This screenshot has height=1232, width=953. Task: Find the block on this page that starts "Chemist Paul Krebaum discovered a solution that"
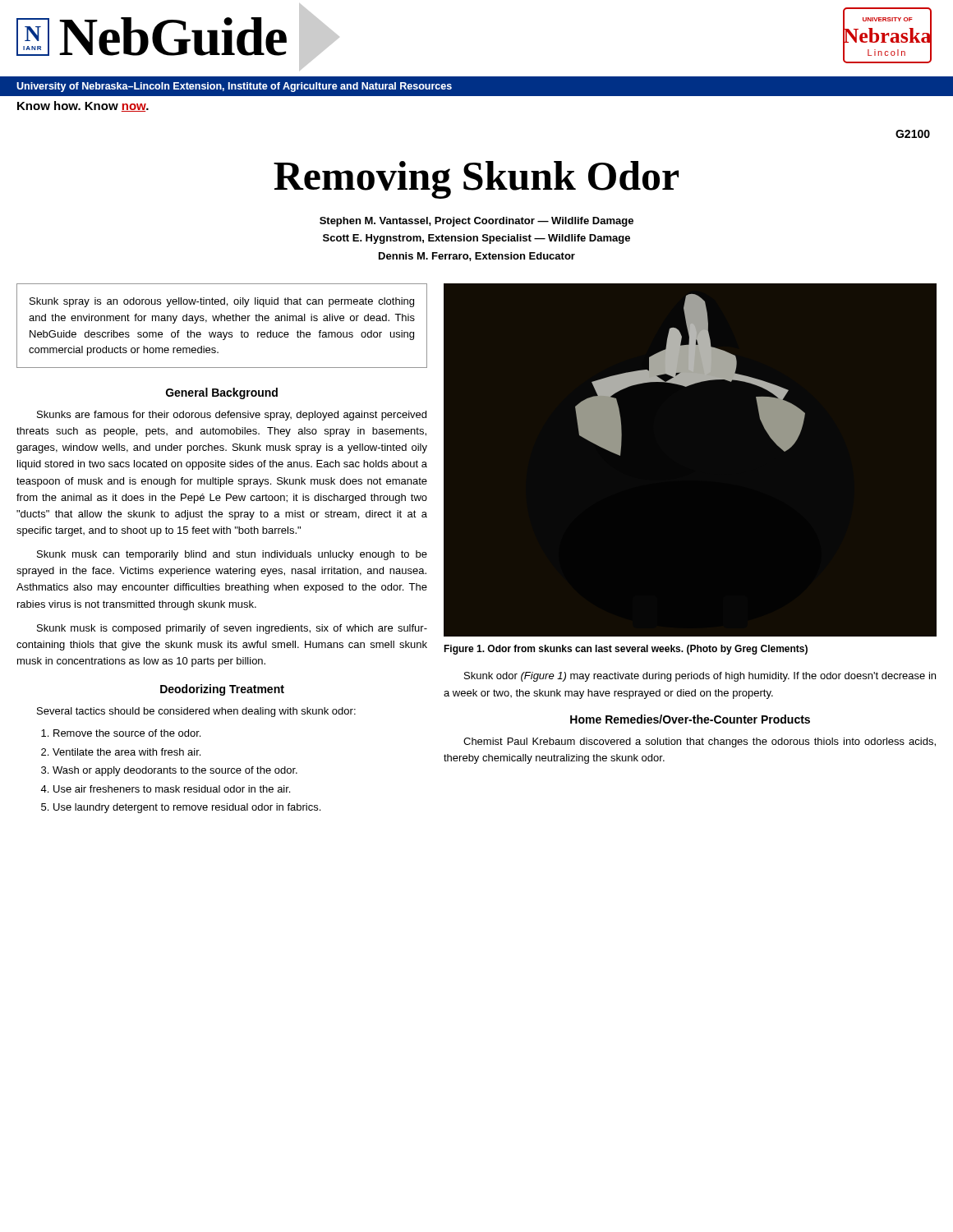(690, 749)
